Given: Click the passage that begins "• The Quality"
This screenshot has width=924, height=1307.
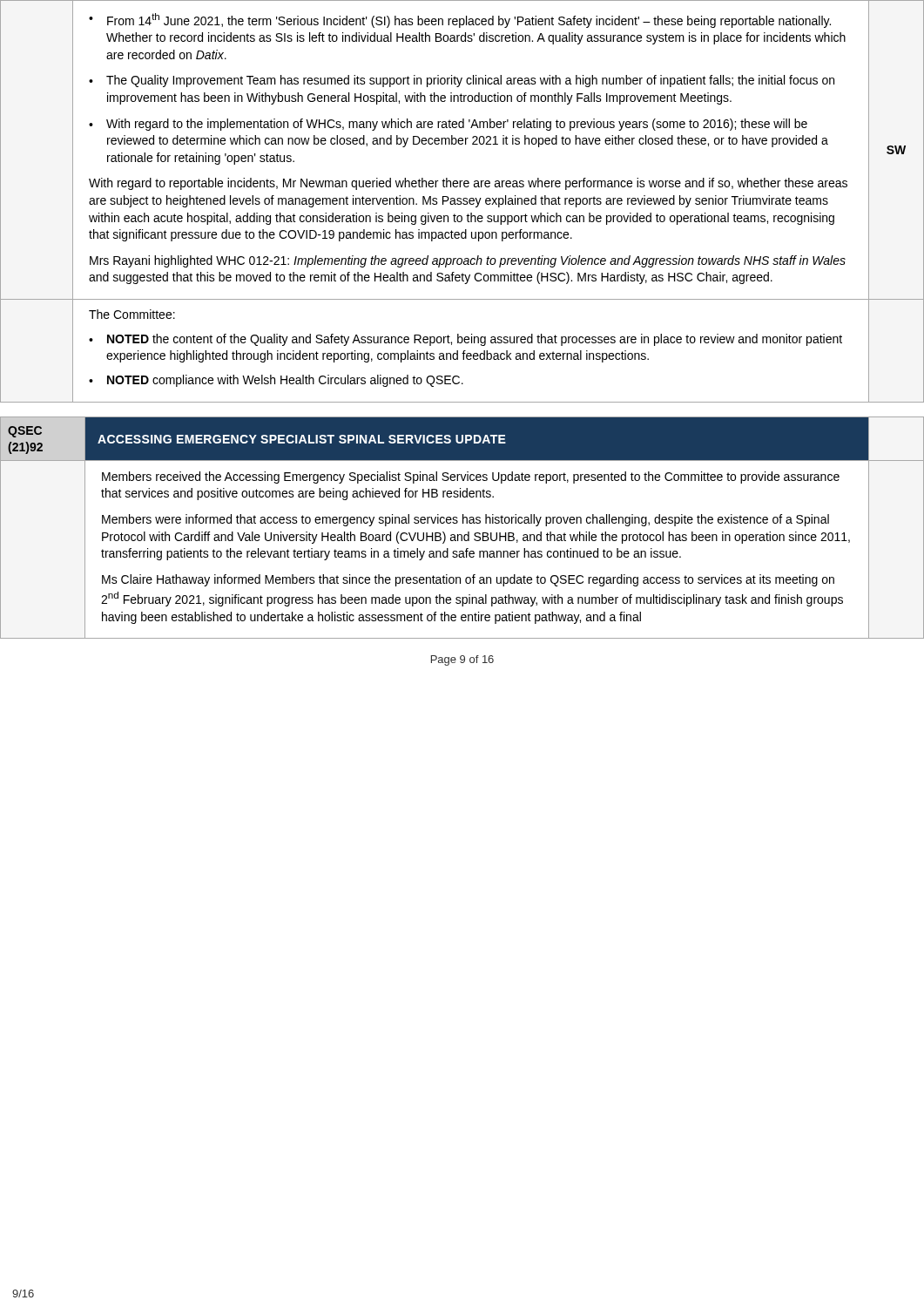Looking at the screenshot, I should point(471,90).
